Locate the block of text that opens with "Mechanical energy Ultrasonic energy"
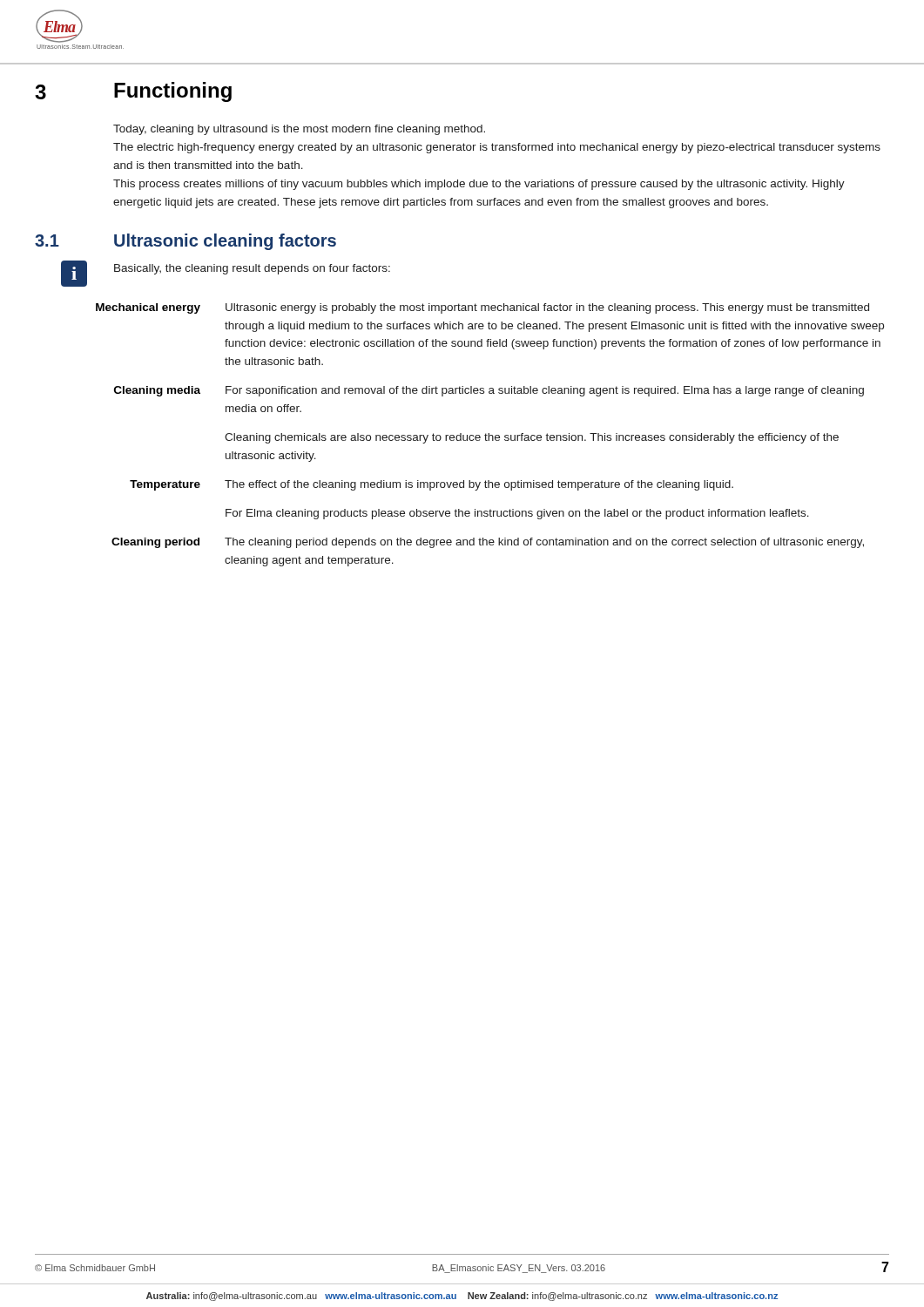 click(462, 335)
